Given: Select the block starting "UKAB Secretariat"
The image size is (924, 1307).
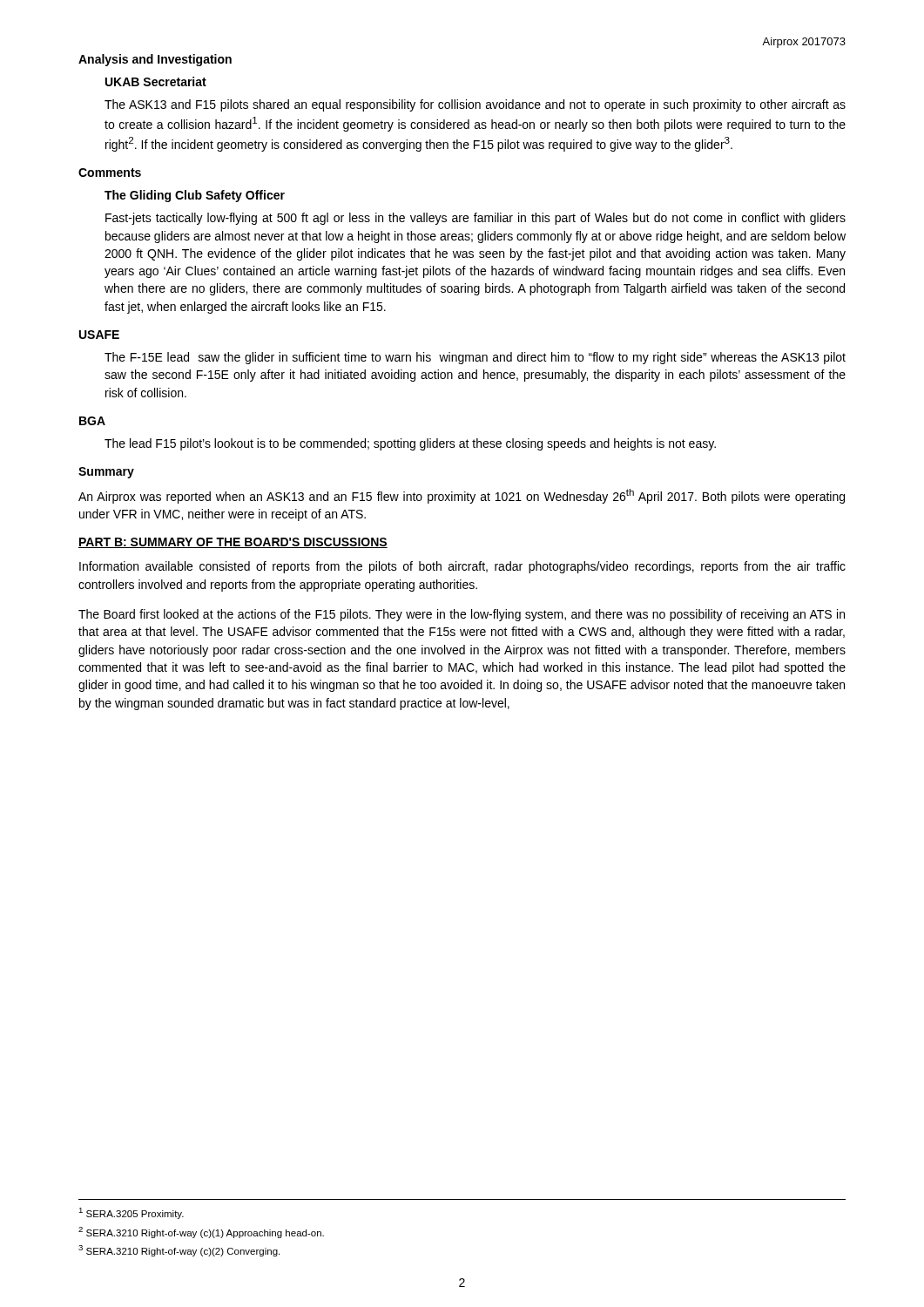Looking at the screenshot, I should tap(155, 82).
